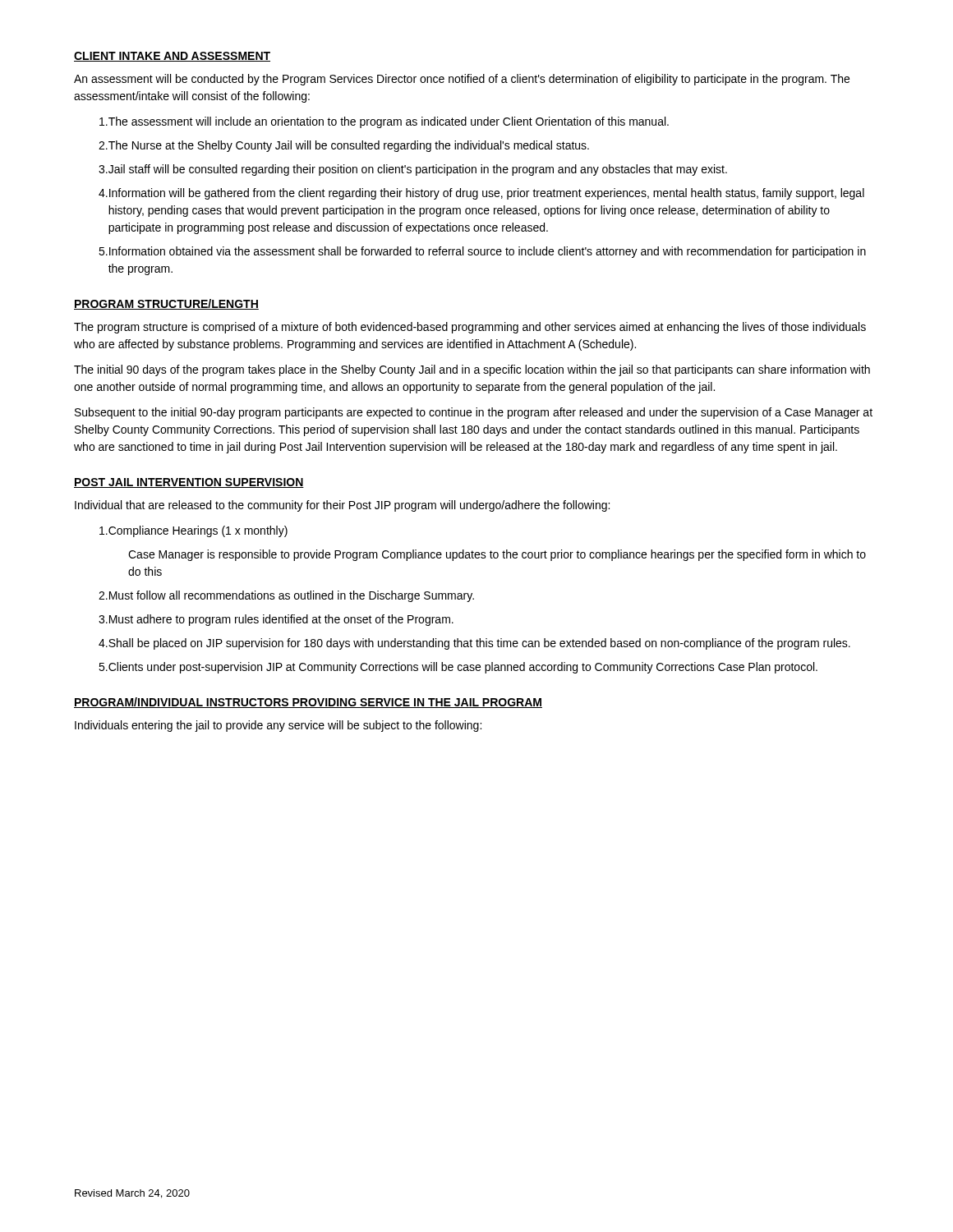Locate the section header that reads "POST JAIL INTERVENTION SUPERVISION"

[x=189, y=482]
